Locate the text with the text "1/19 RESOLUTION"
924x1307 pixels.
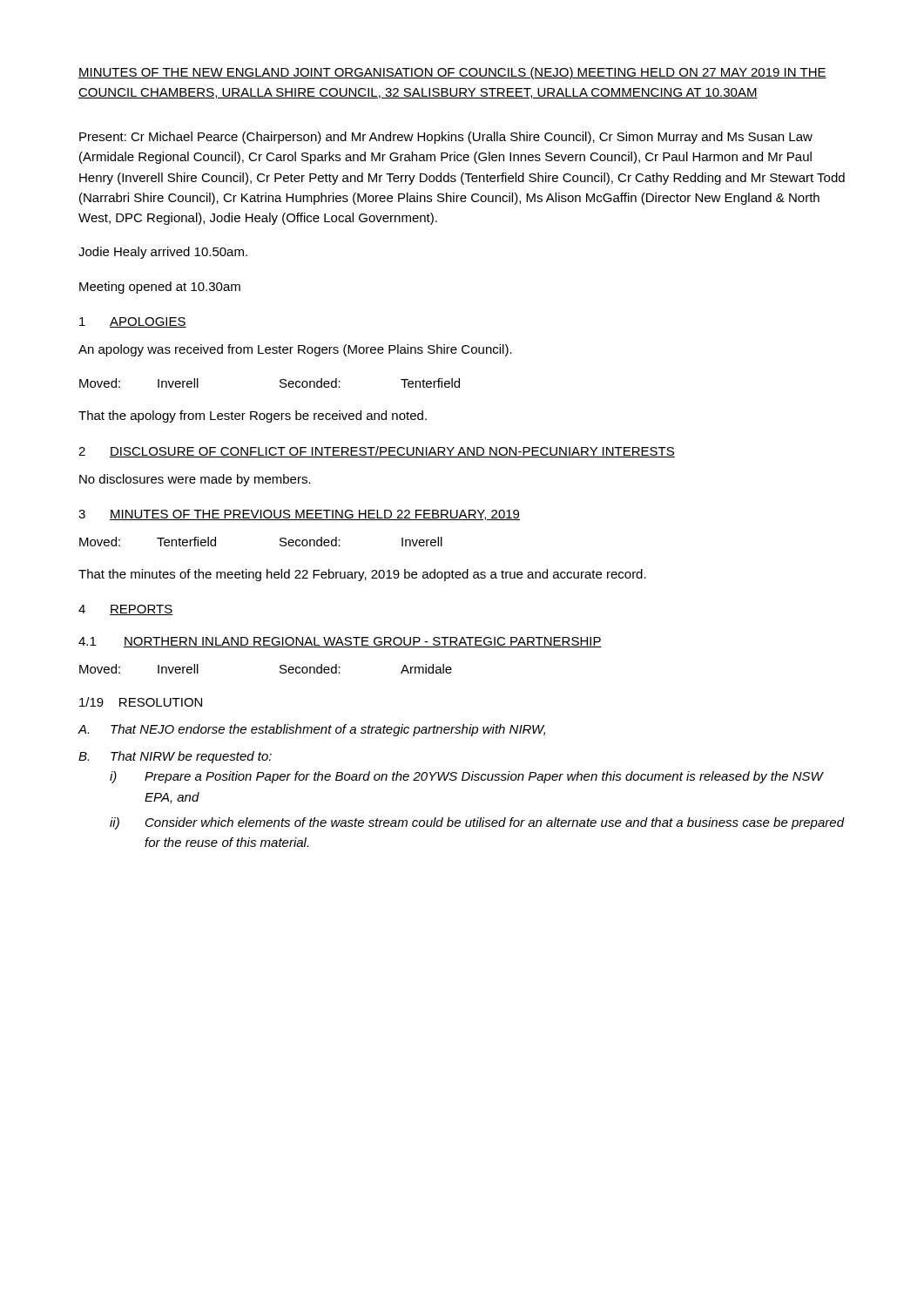[141, 701]
